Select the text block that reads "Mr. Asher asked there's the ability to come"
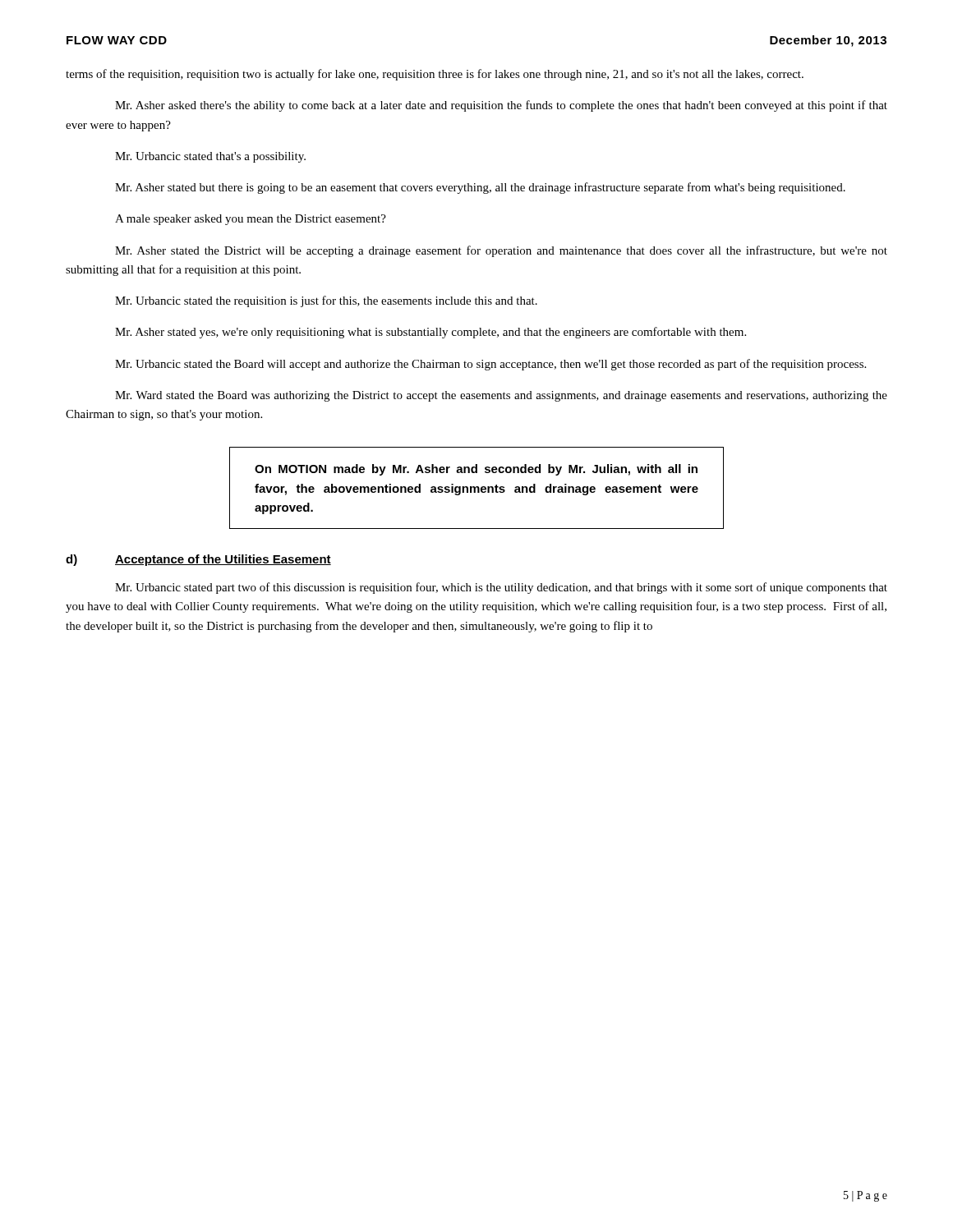 pyautogui.click(x=476, y=115)
